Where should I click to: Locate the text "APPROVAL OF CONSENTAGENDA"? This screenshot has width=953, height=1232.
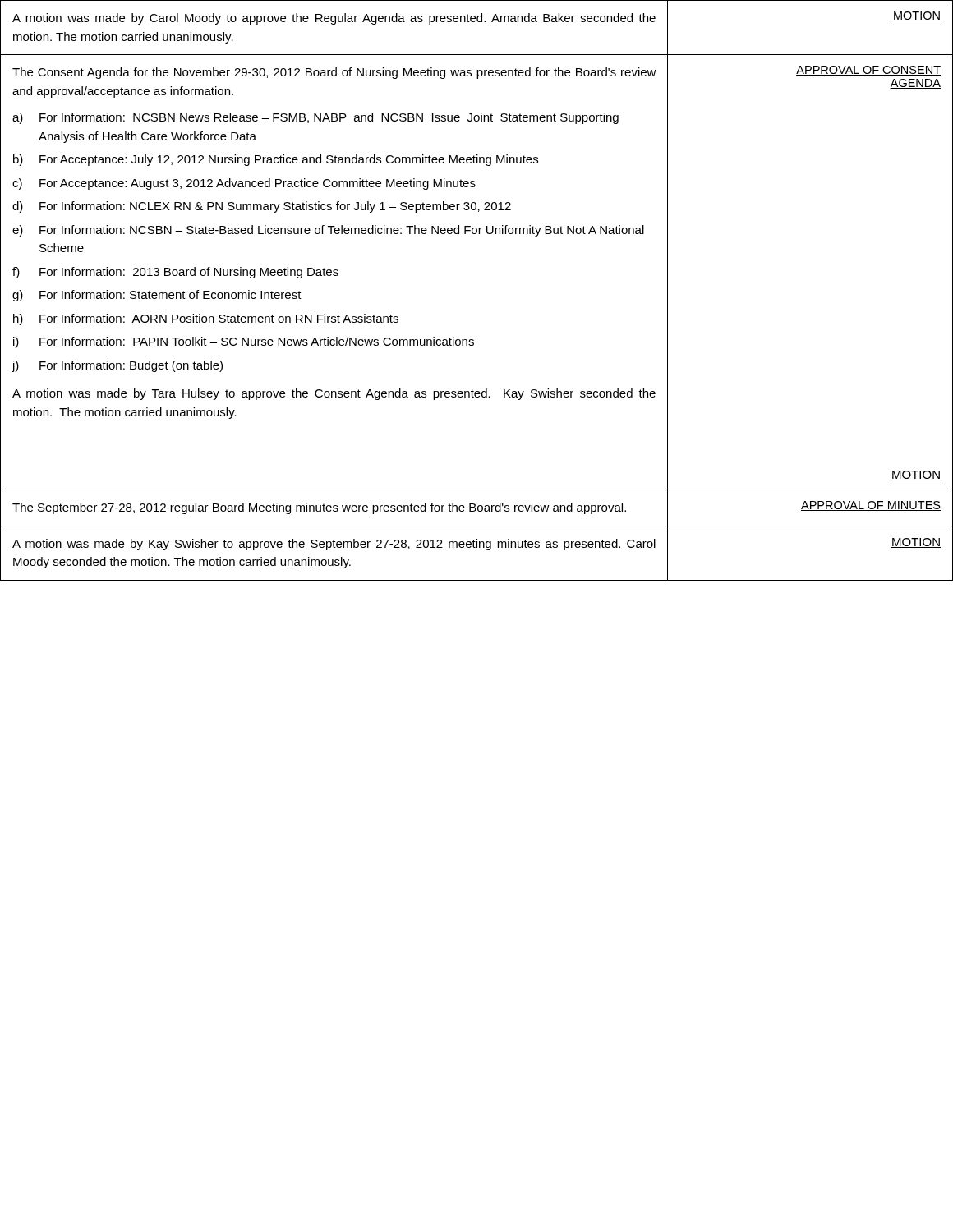pos(869,76)
